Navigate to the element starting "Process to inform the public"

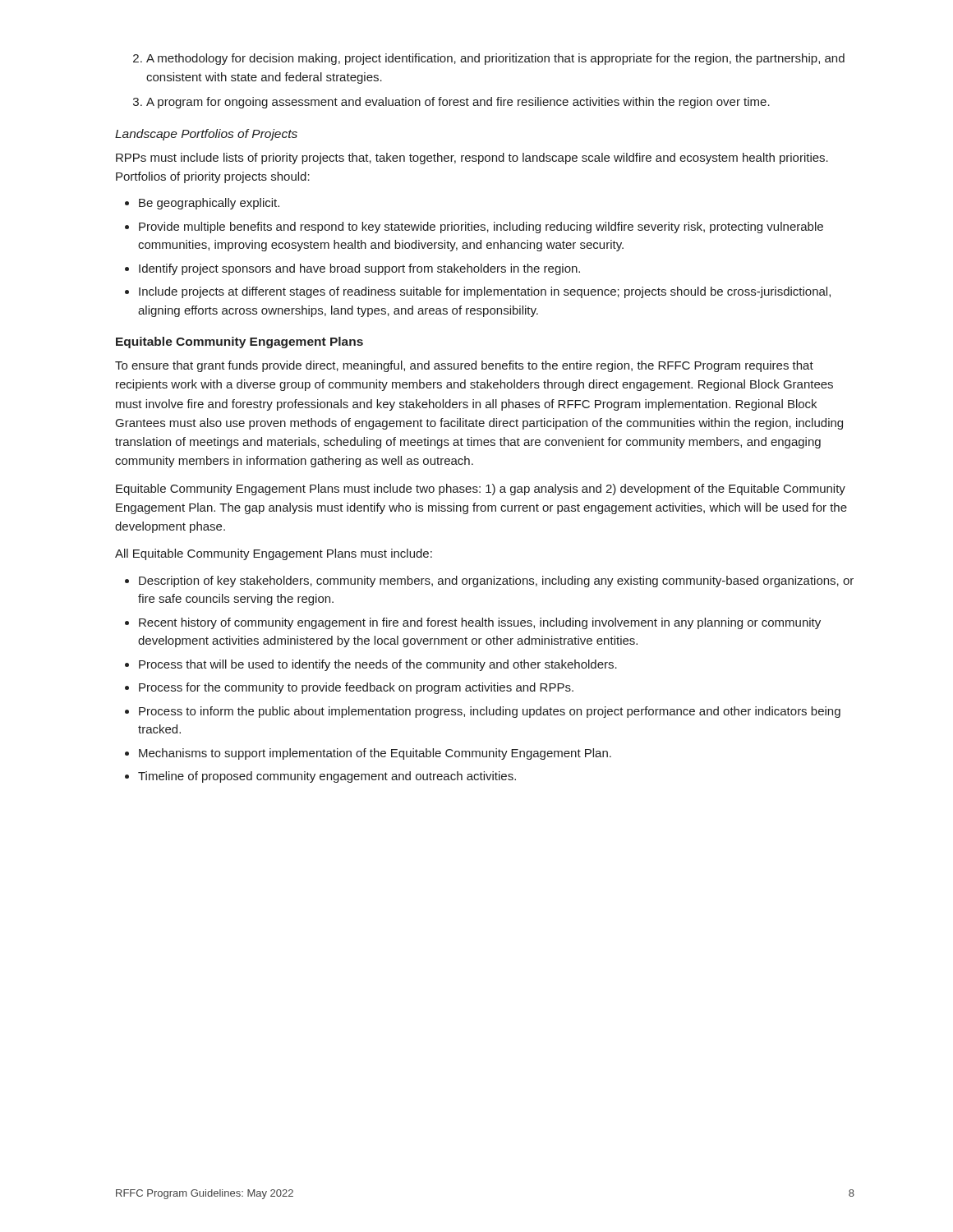coord(489,720)
